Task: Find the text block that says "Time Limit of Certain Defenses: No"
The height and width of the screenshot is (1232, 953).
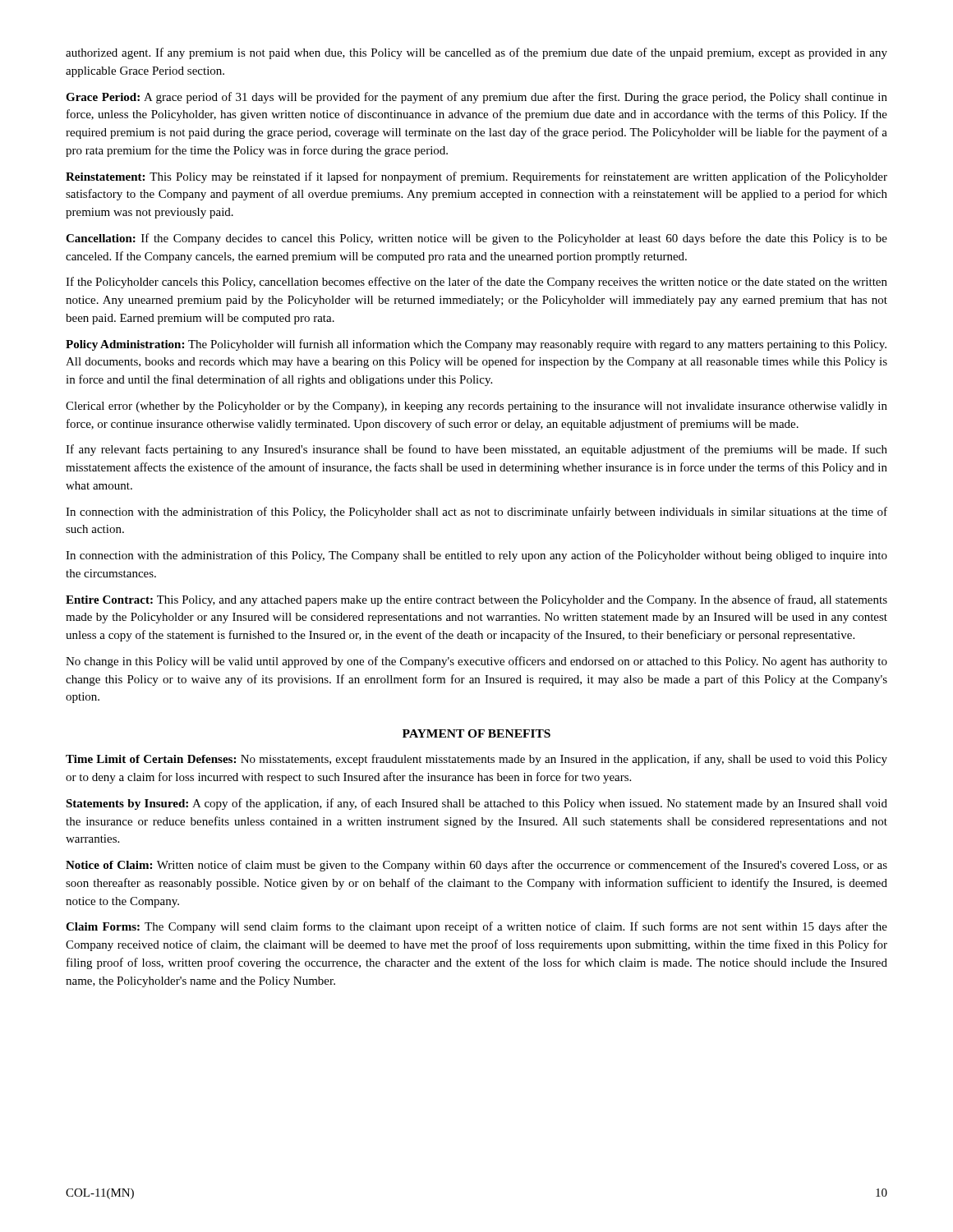Action: coord(476,768)
